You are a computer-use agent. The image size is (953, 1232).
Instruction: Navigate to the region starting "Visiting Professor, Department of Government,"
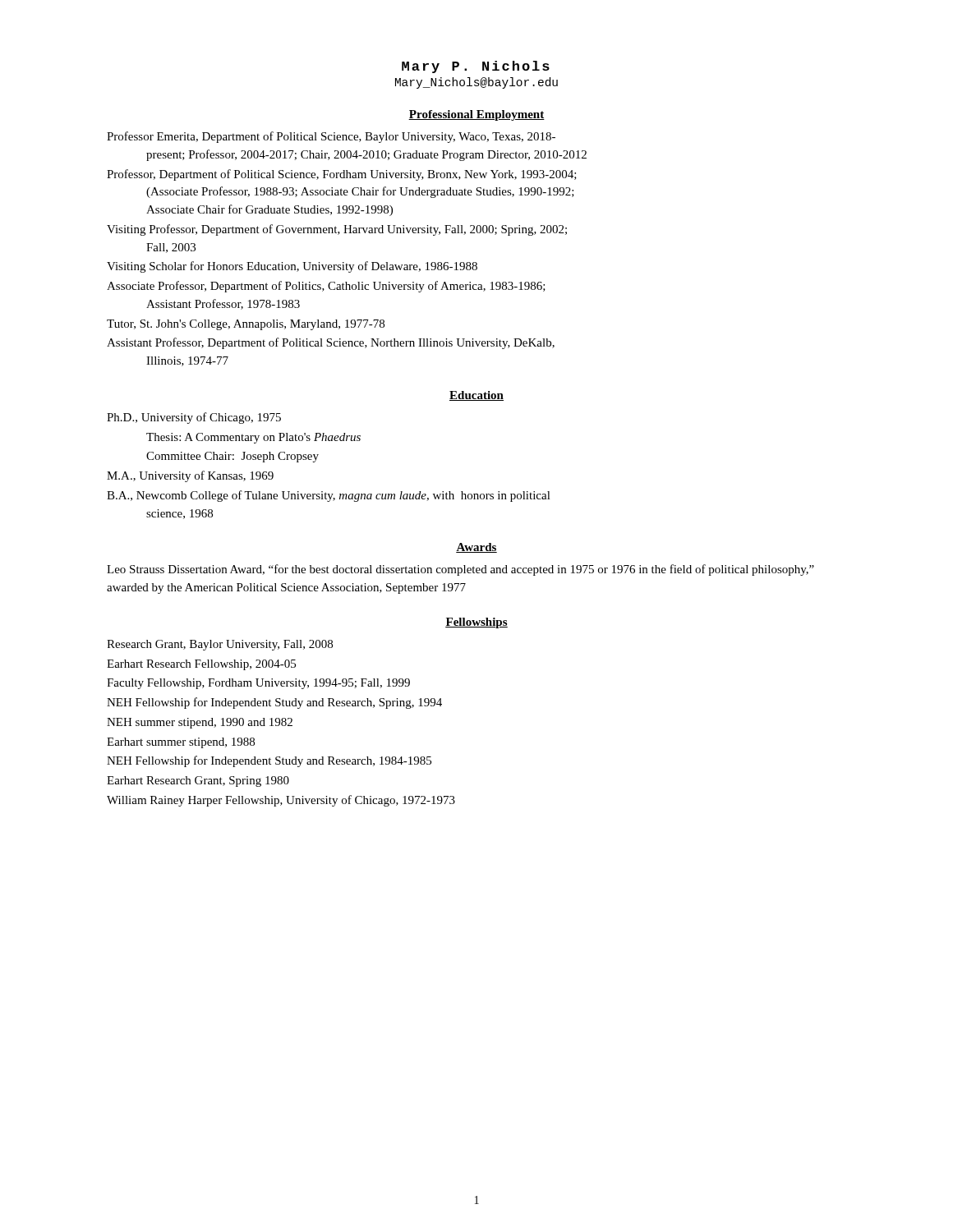[476, 239]
